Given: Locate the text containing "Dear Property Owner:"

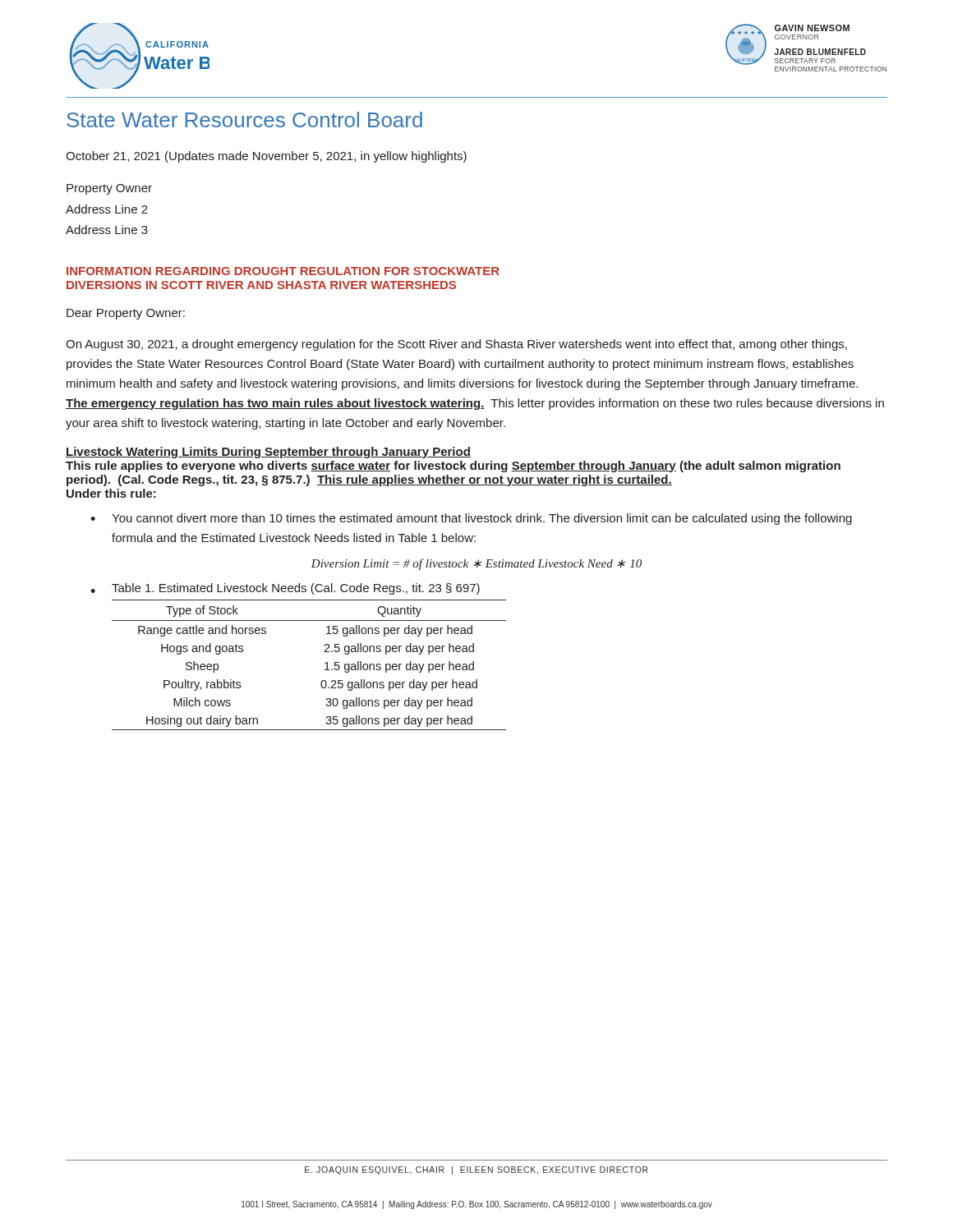Looking at the screenshot, I should coord(126,312).
